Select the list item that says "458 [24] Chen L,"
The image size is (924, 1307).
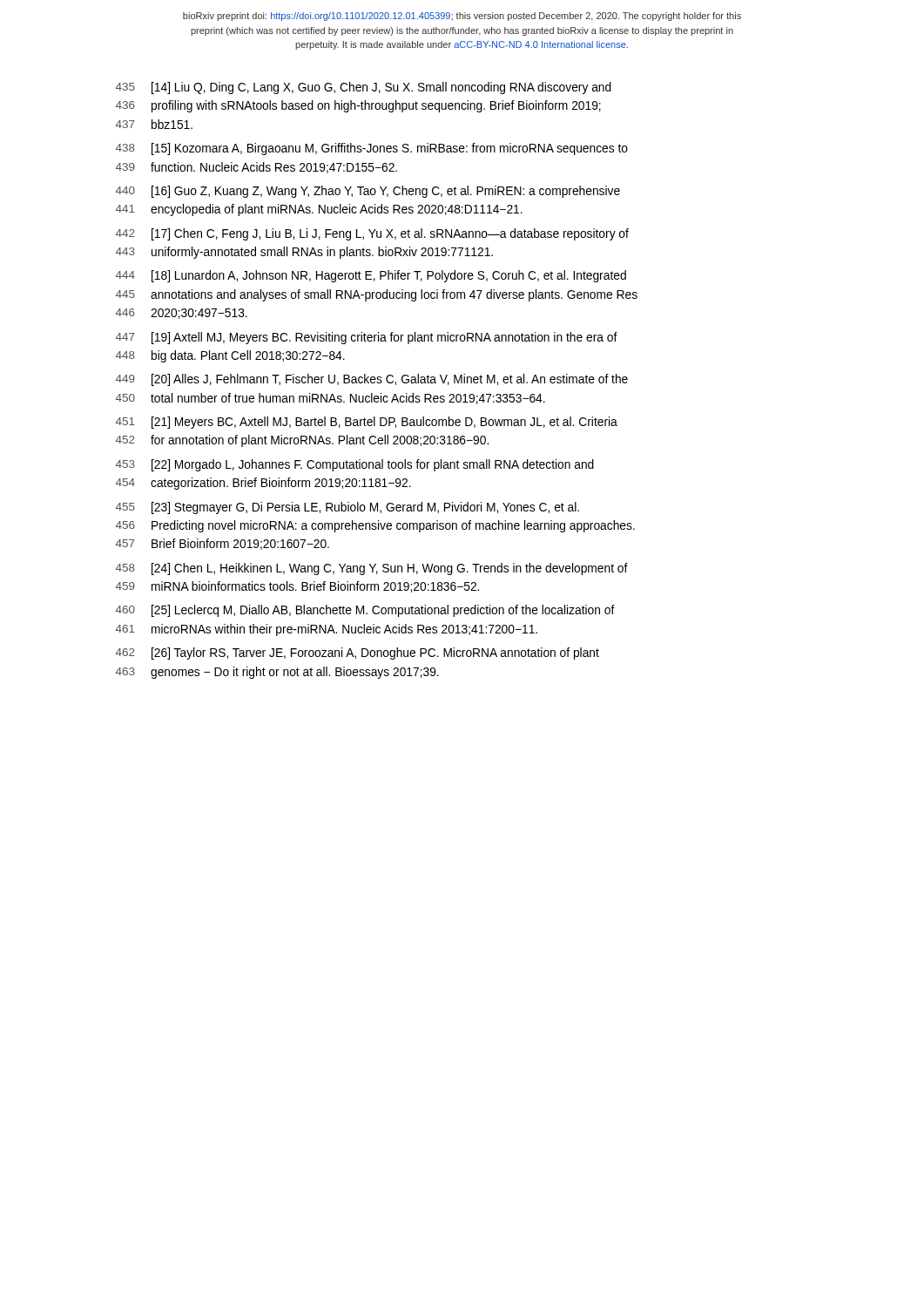click(471, 578)
